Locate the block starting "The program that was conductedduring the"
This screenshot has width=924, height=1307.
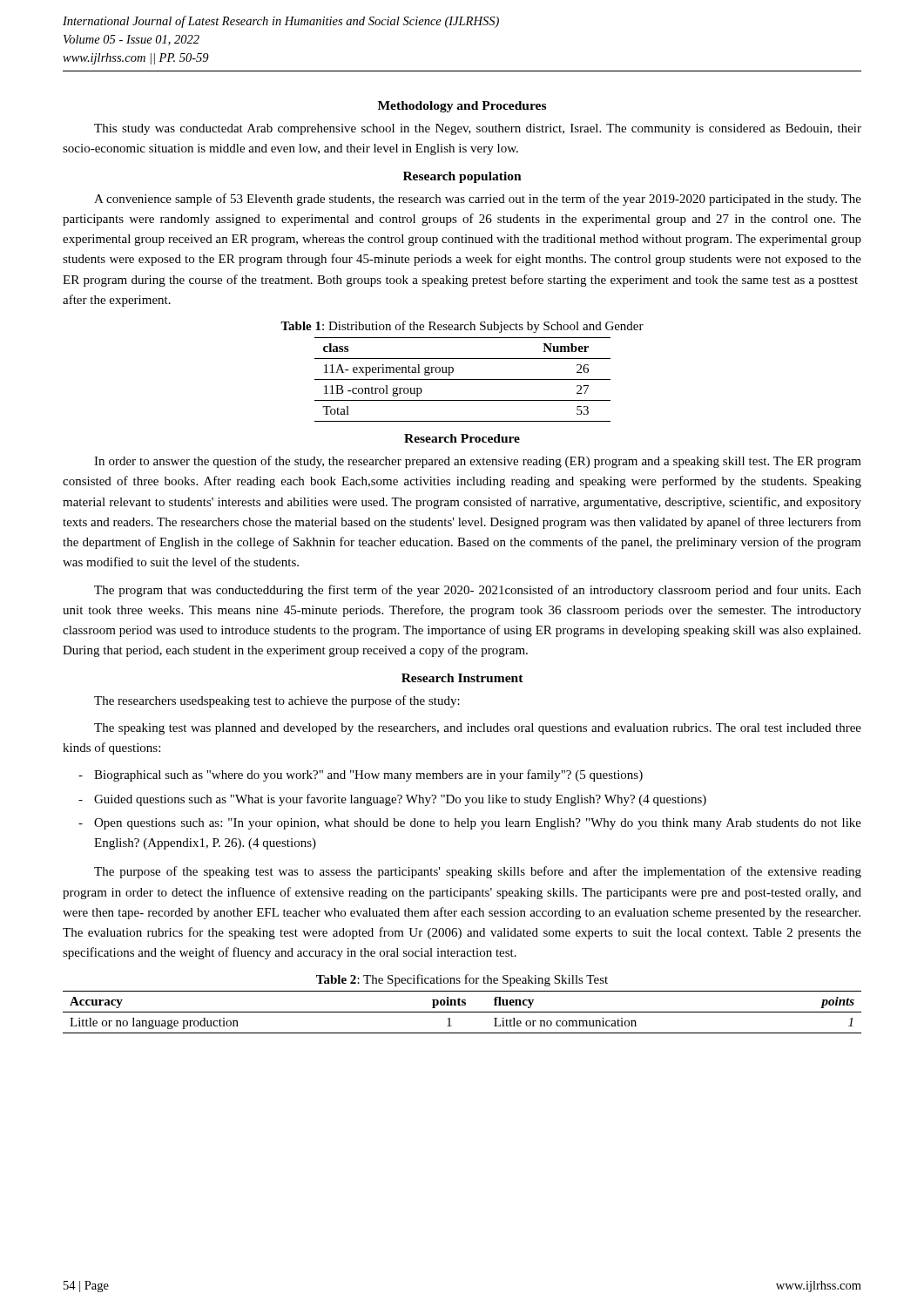[462, 620]
